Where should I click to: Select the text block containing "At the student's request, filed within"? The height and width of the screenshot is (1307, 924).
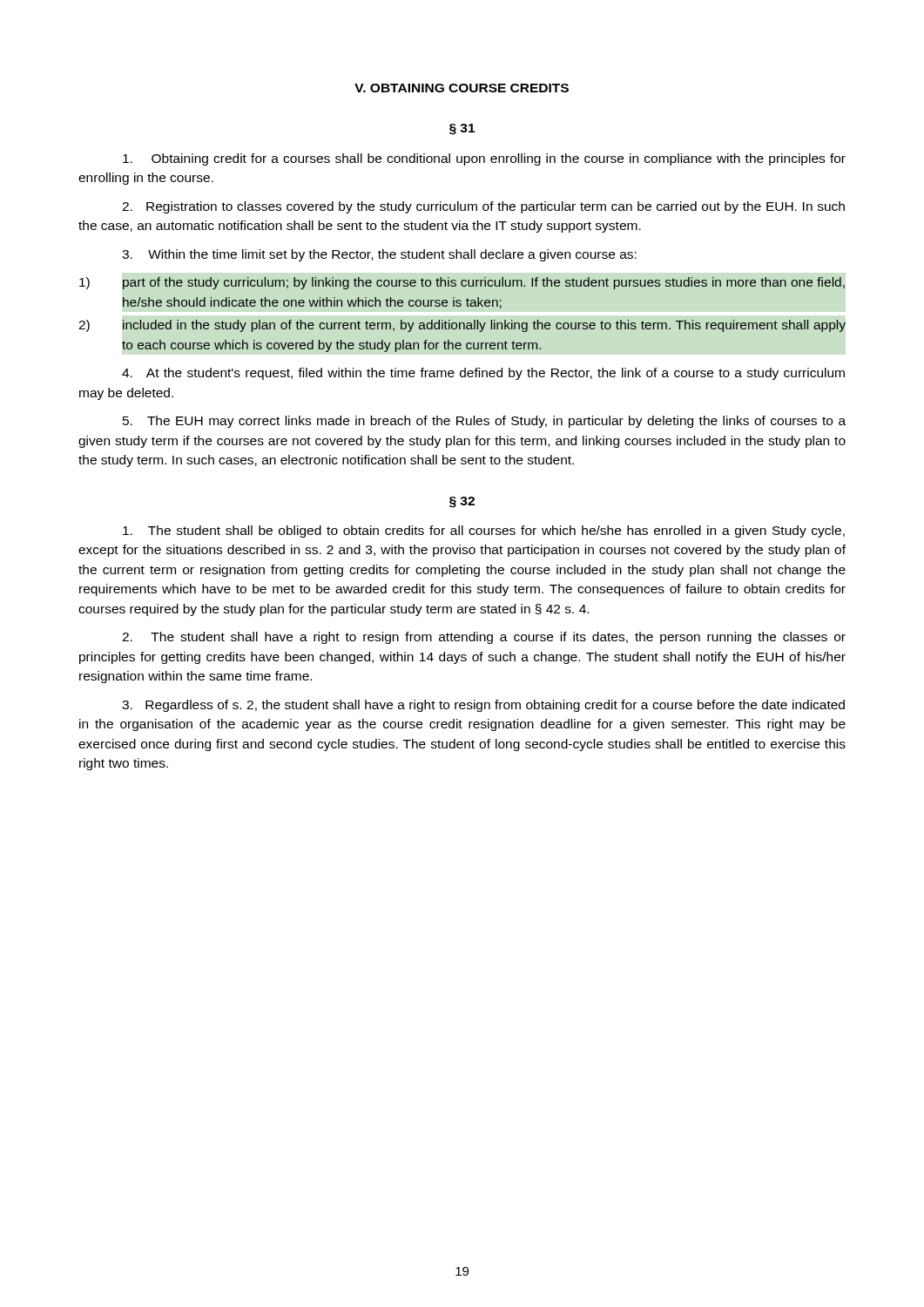coord(462,382)
